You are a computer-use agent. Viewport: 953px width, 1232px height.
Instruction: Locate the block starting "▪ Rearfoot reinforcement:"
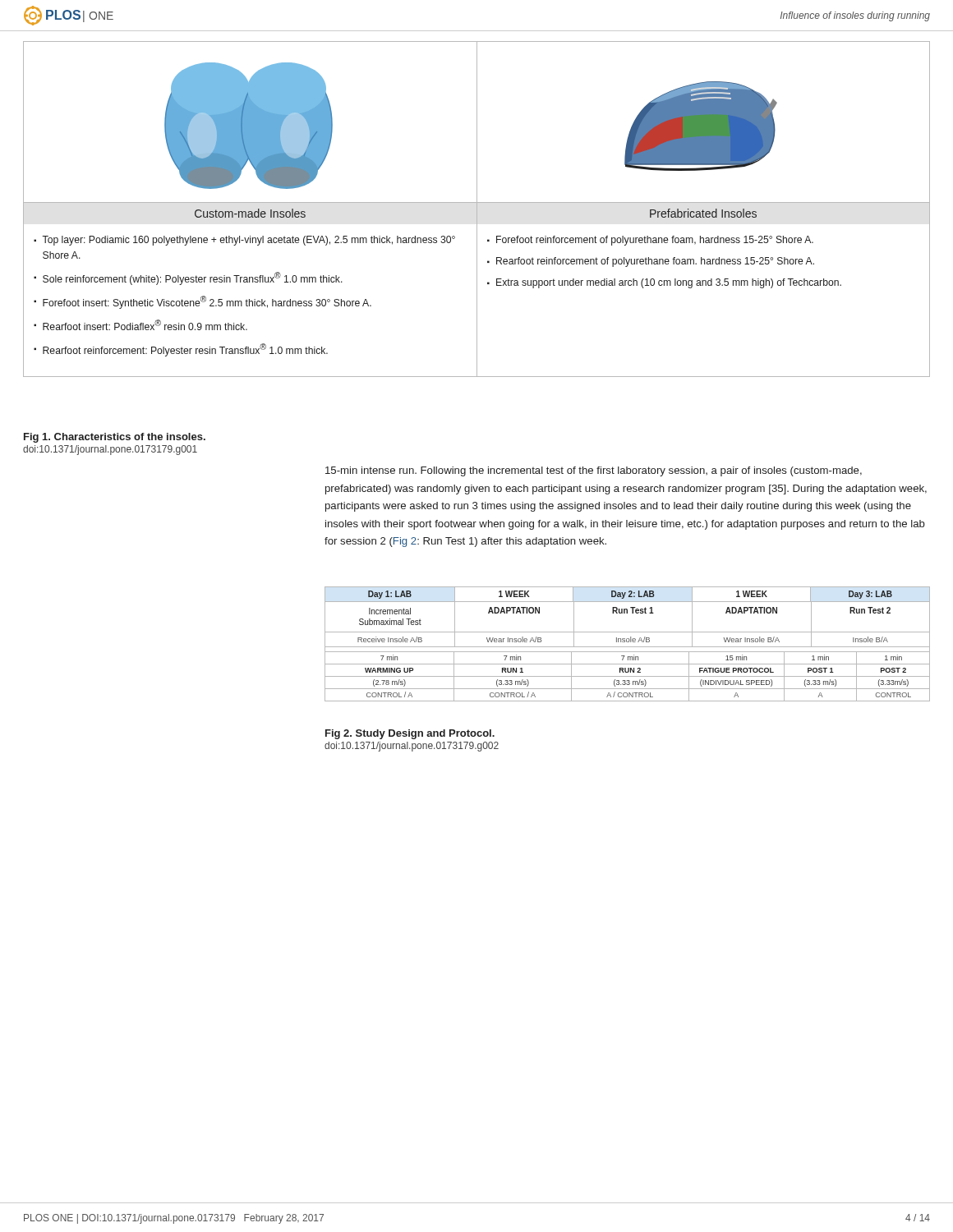coord(181,350)
